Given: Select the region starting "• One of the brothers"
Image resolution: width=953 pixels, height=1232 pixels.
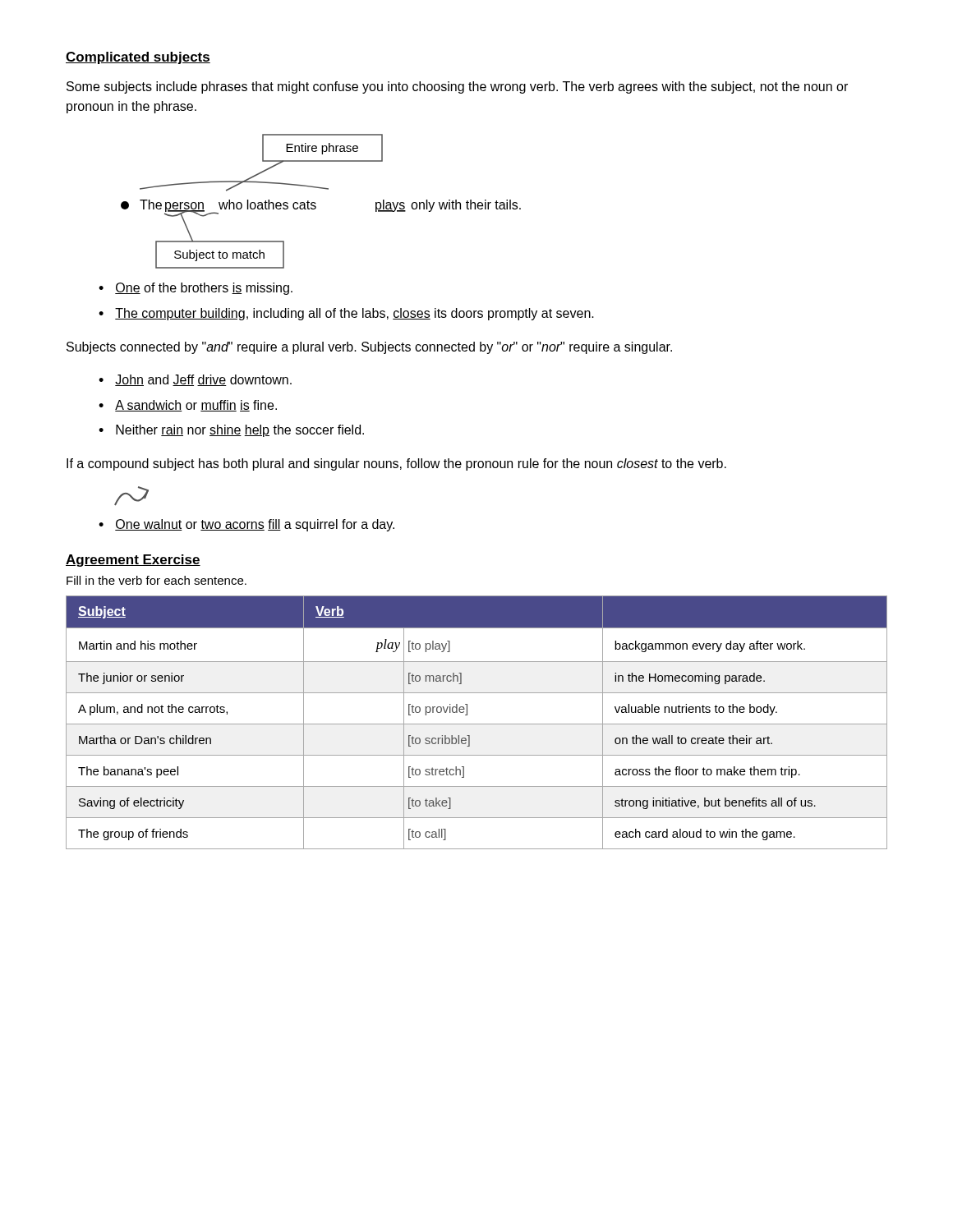Looking at the screenshot, I should [x=196, y=289].
